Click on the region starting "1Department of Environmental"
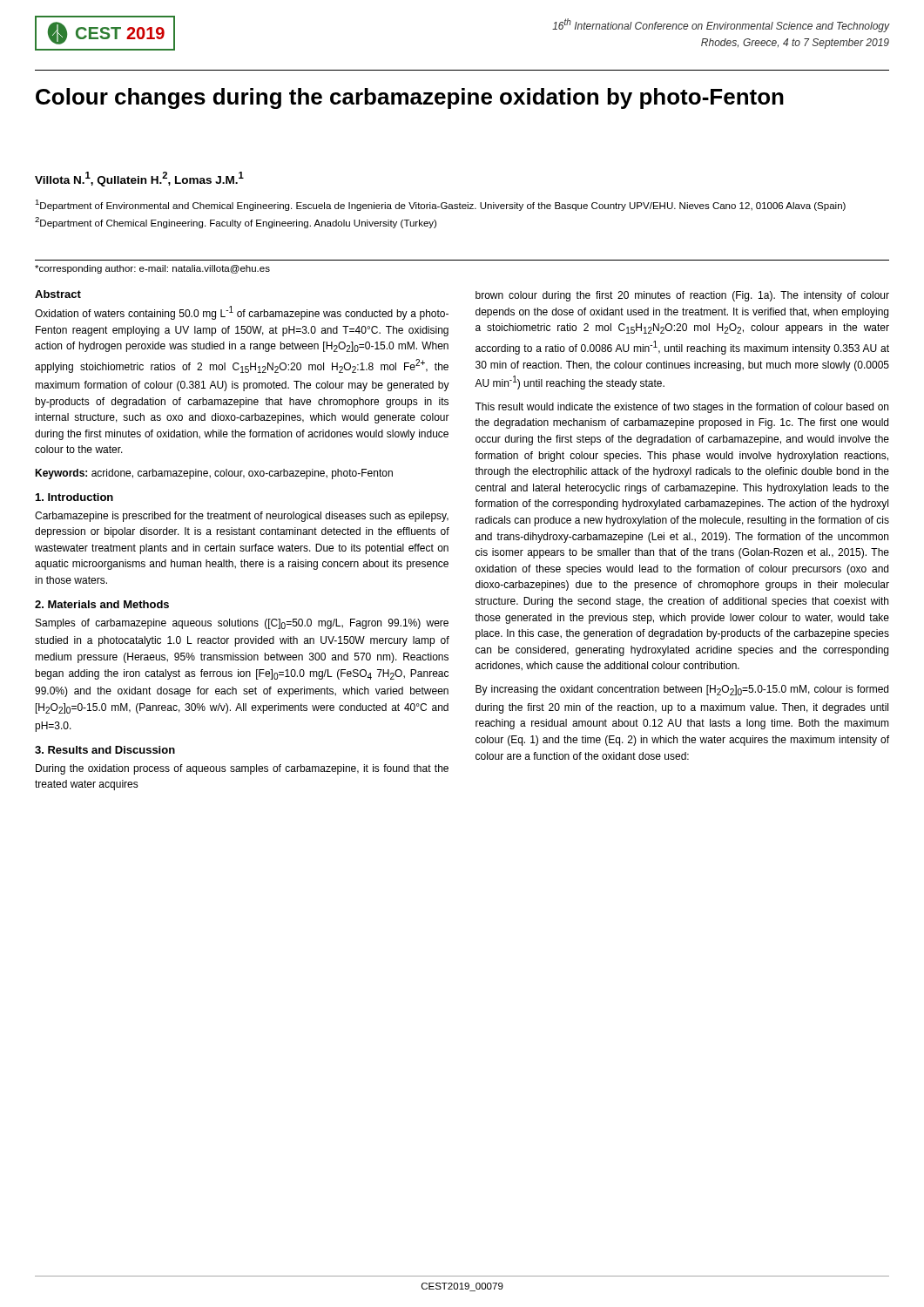 [440, 213]
